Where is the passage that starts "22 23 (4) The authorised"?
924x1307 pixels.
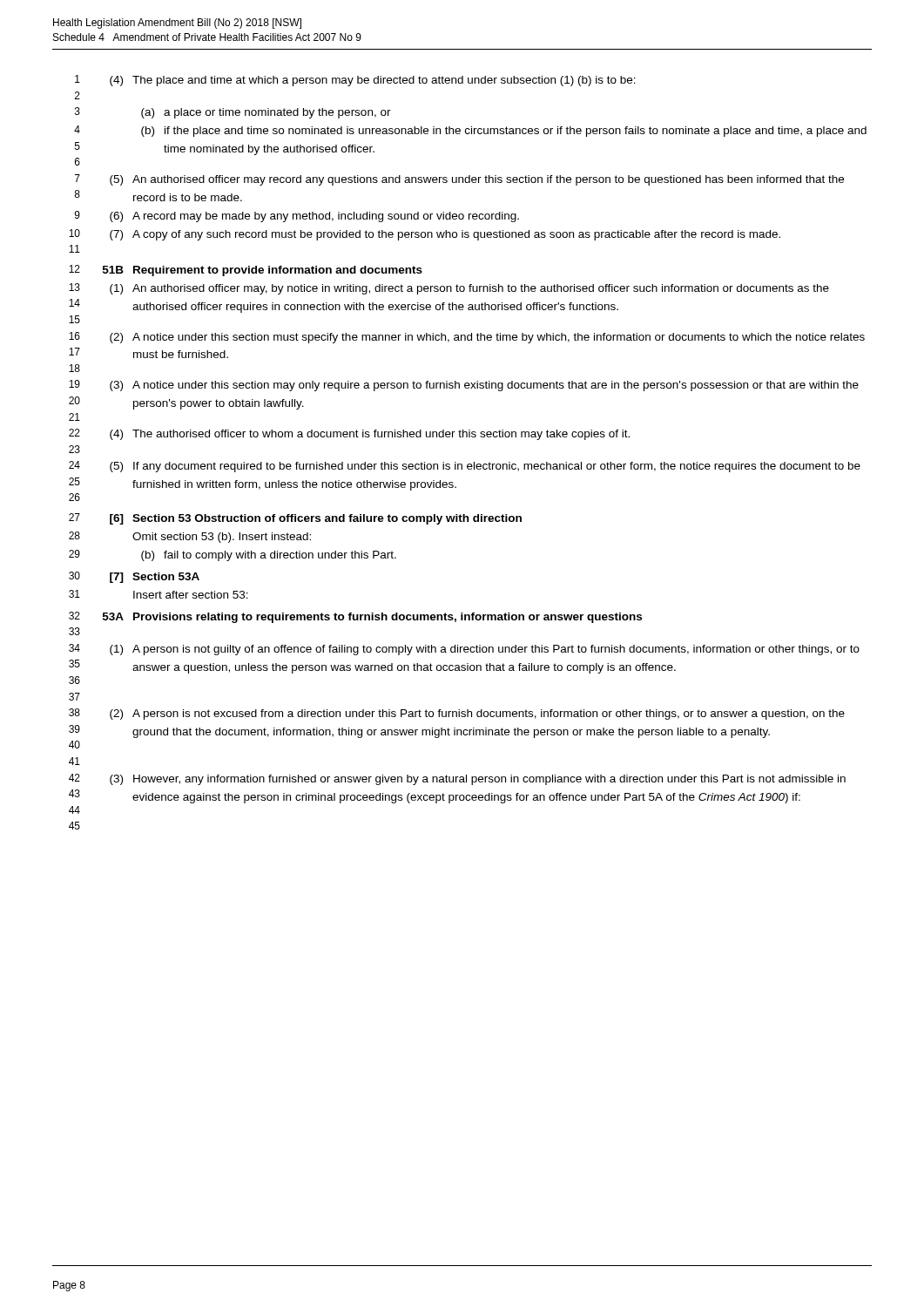tap(462, 442)
